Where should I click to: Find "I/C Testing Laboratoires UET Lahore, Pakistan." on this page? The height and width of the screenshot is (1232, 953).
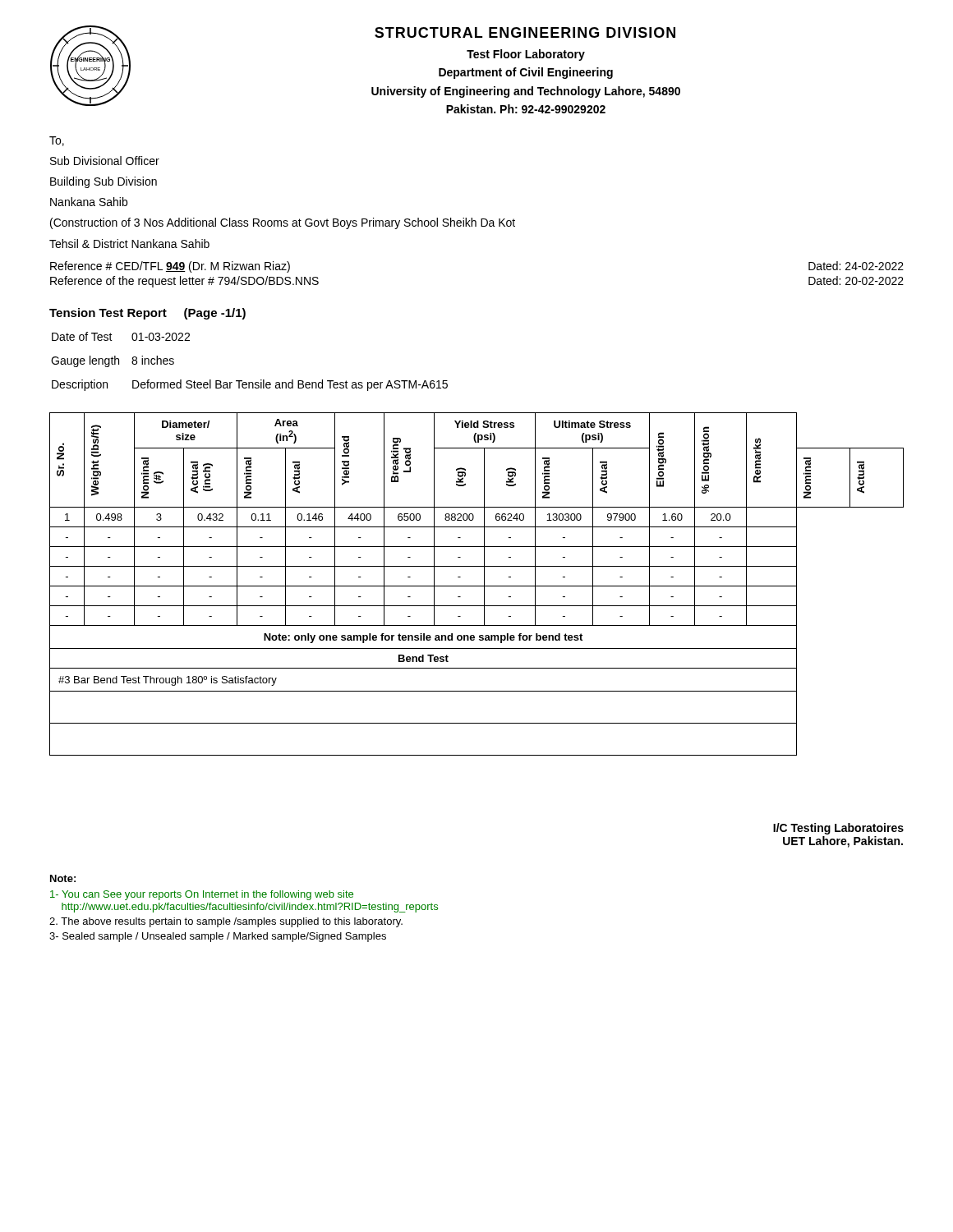pos(838,834)
